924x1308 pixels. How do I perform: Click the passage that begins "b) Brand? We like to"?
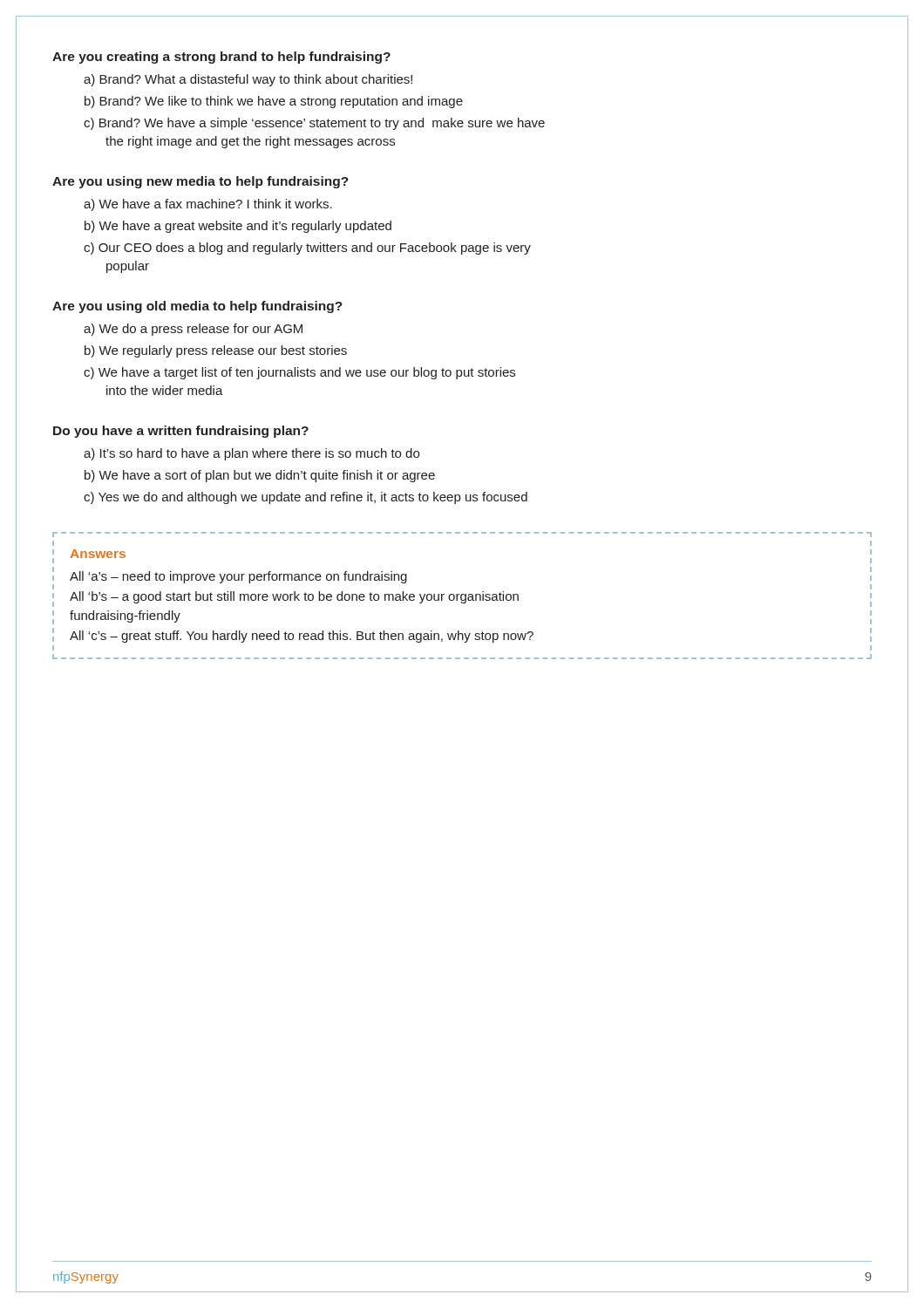pyautogui.click(x=273, y=101)
